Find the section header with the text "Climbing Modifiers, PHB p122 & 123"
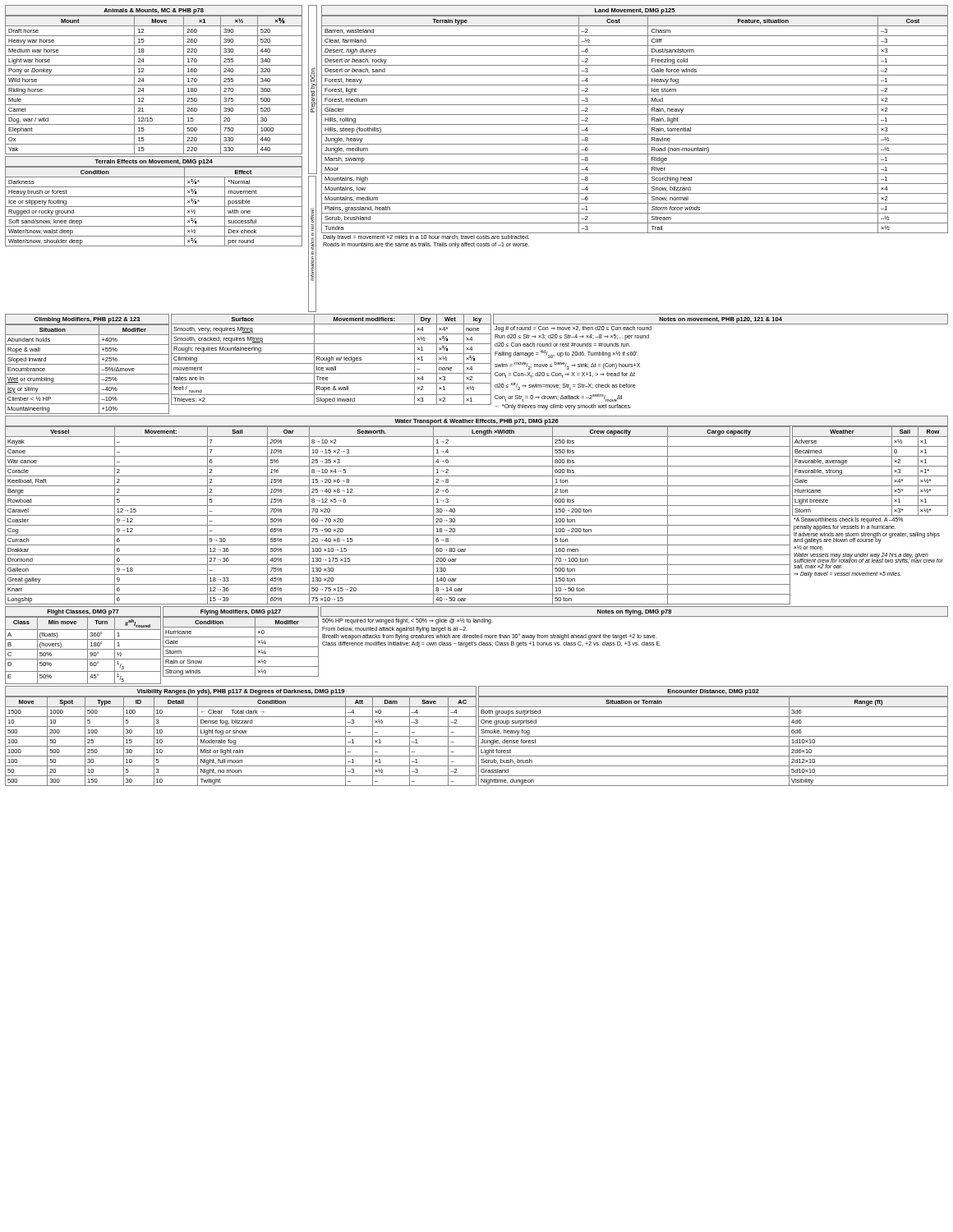953x1232 pixels. click(x=87, y=319)
